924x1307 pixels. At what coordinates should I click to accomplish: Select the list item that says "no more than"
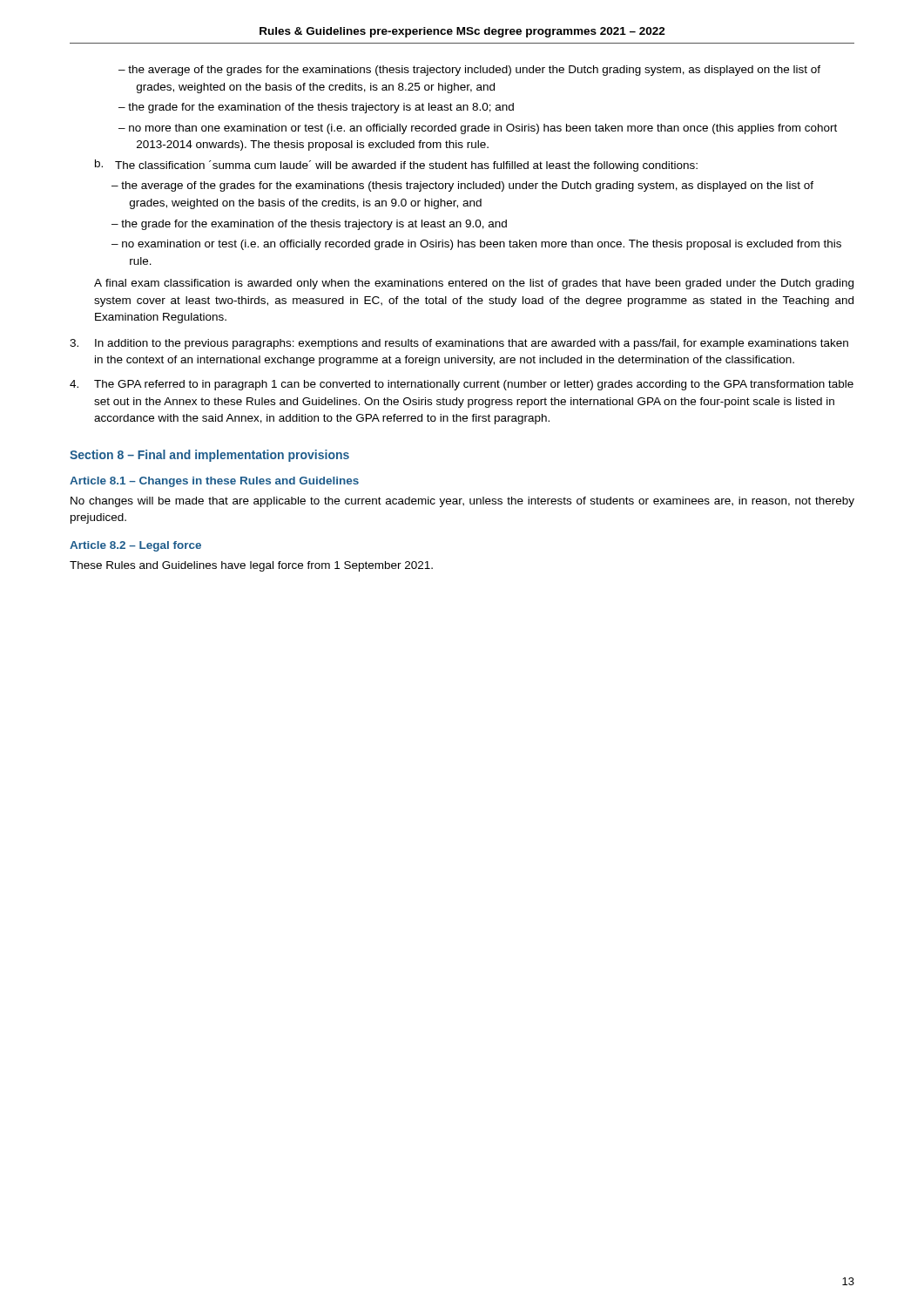click(x=483, y=136)
